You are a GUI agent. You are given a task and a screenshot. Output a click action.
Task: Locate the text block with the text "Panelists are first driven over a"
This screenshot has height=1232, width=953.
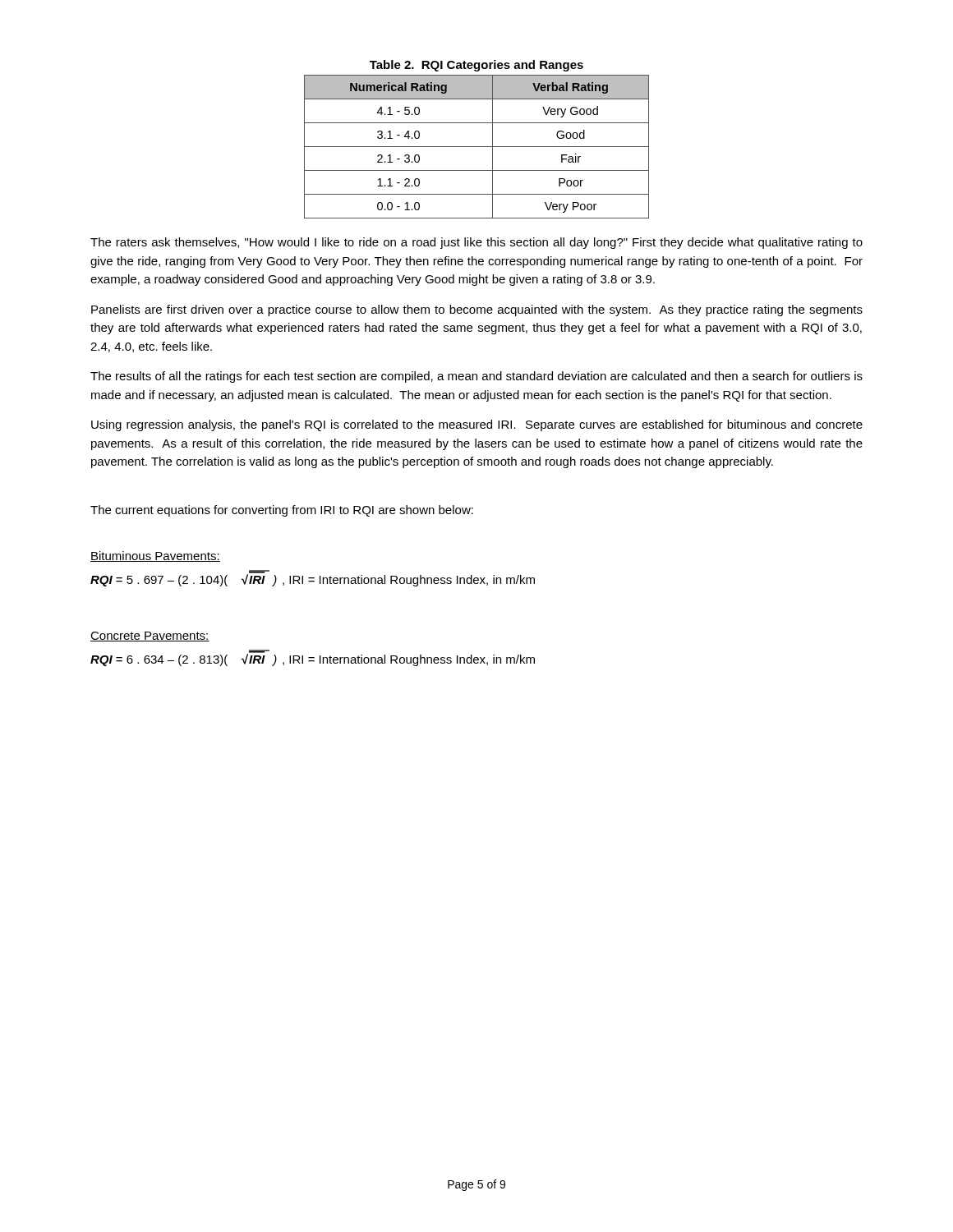click(476, 327)
